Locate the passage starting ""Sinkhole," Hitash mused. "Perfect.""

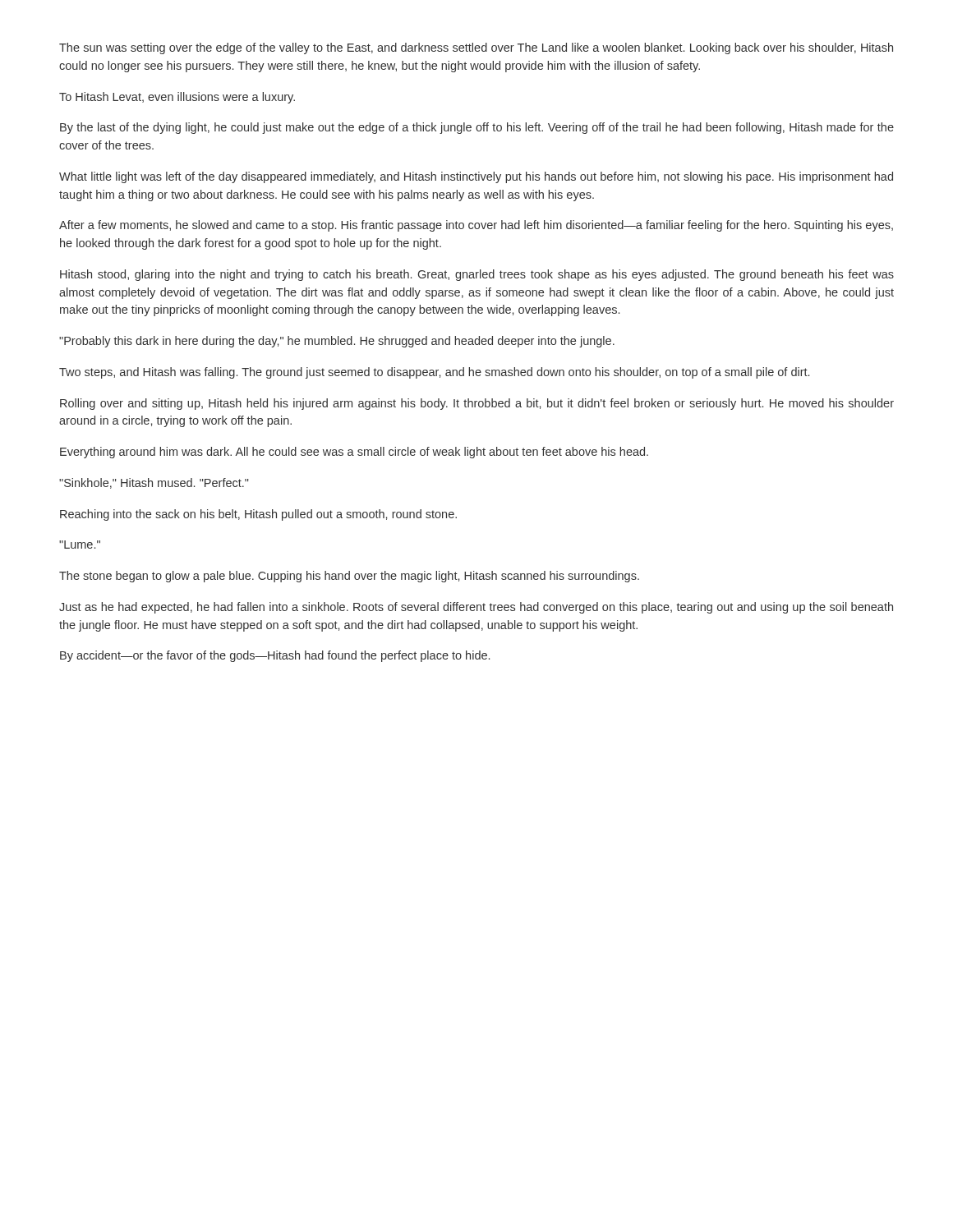pyautogui.click(x=154, y=483)
